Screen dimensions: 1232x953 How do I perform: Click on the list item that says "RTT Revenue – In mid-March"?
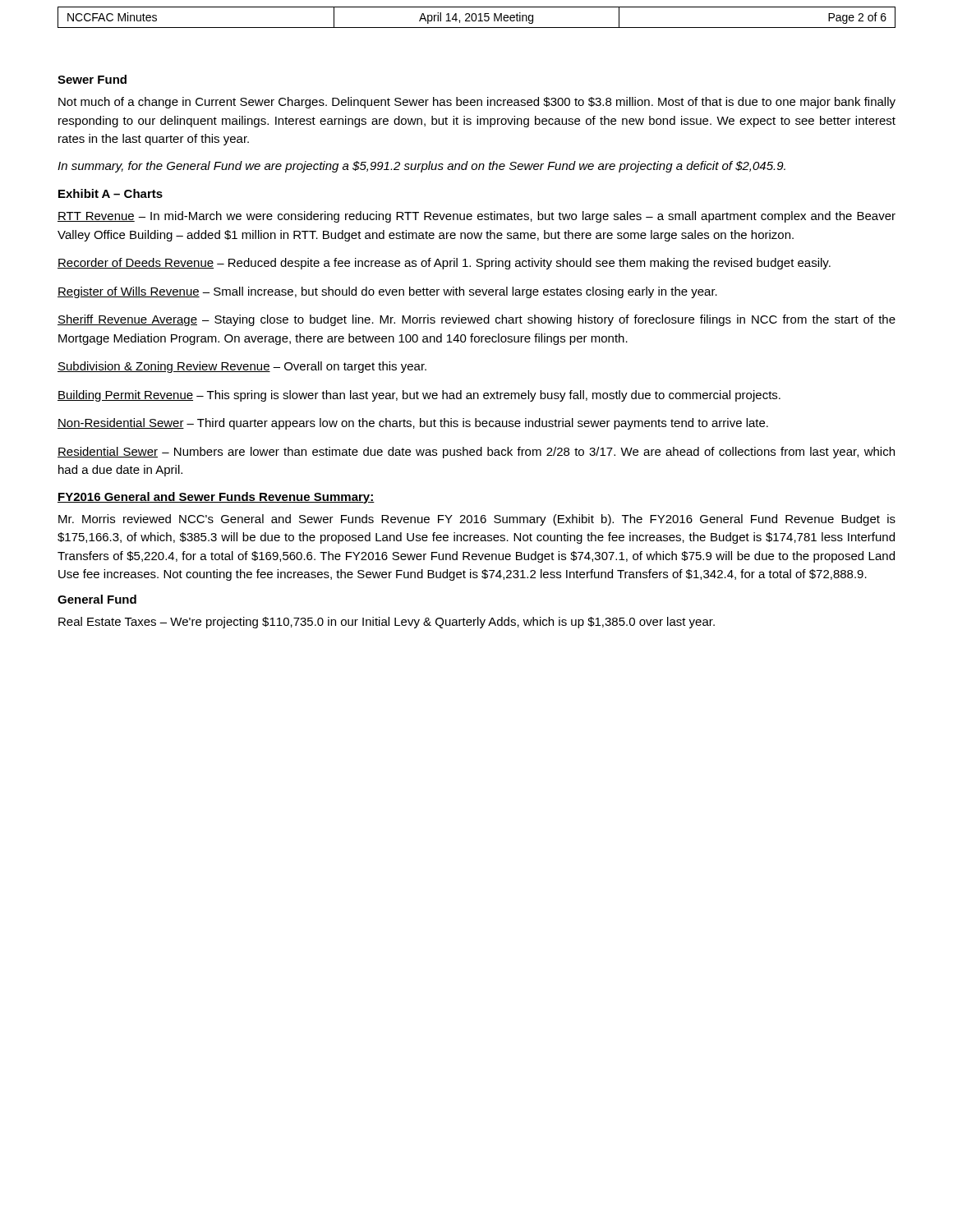click(476, 225)
